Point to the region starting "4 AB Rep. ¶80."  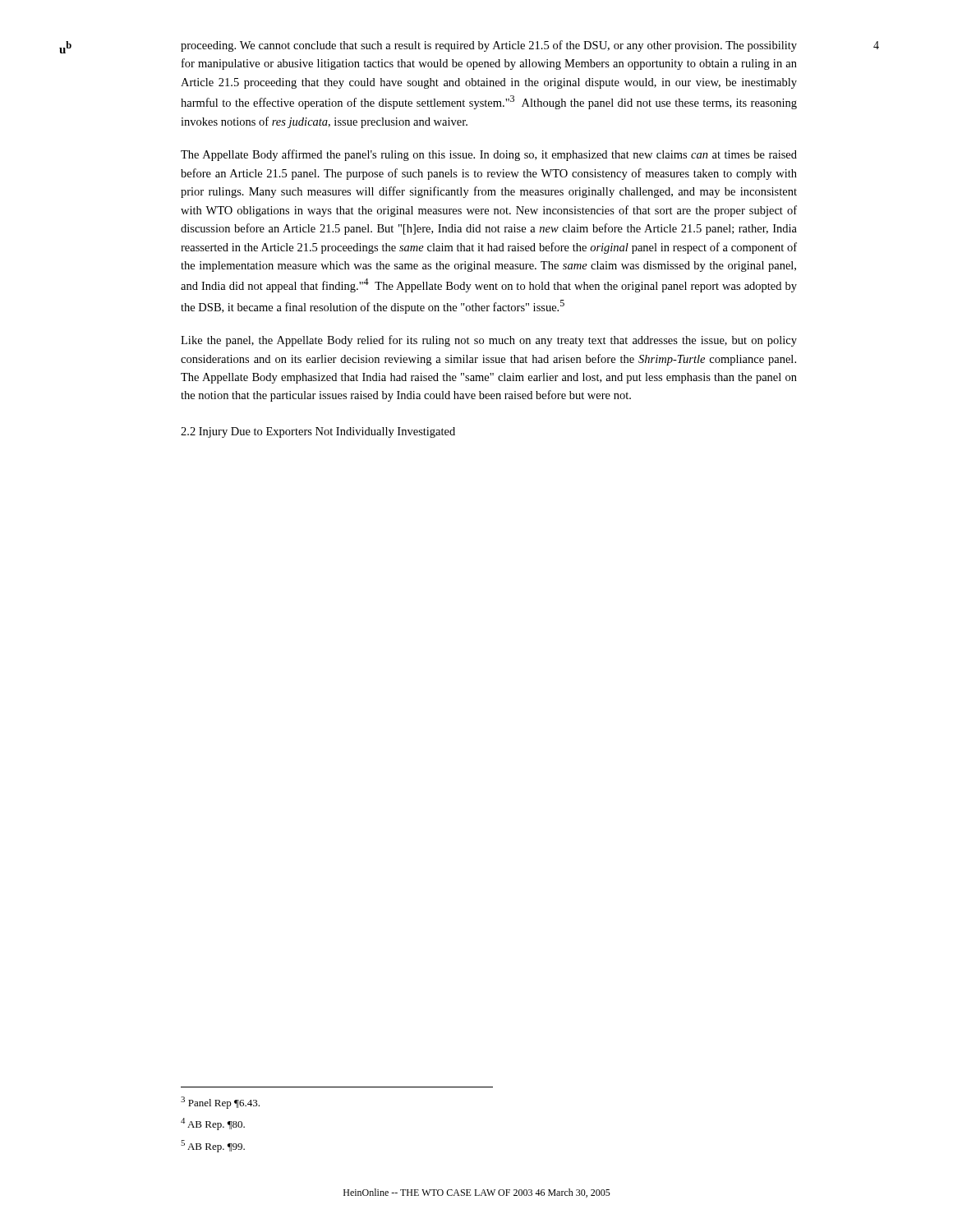(213, 1123)
